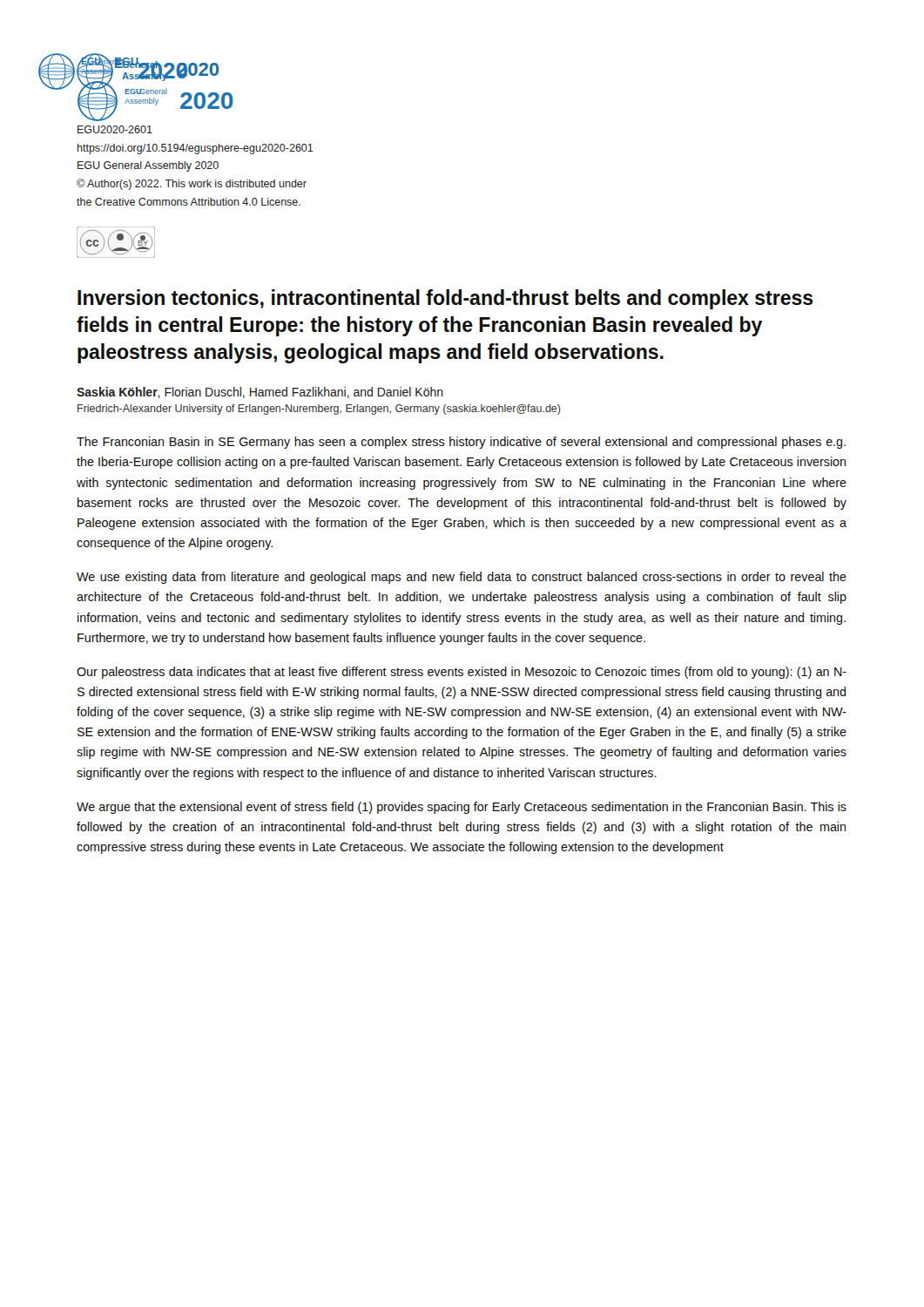Locate the text block that says "The Franconian Basin in SE Germany"
Image resolution: width=924 pixels, height=1307 pixels.
point(462,492)
